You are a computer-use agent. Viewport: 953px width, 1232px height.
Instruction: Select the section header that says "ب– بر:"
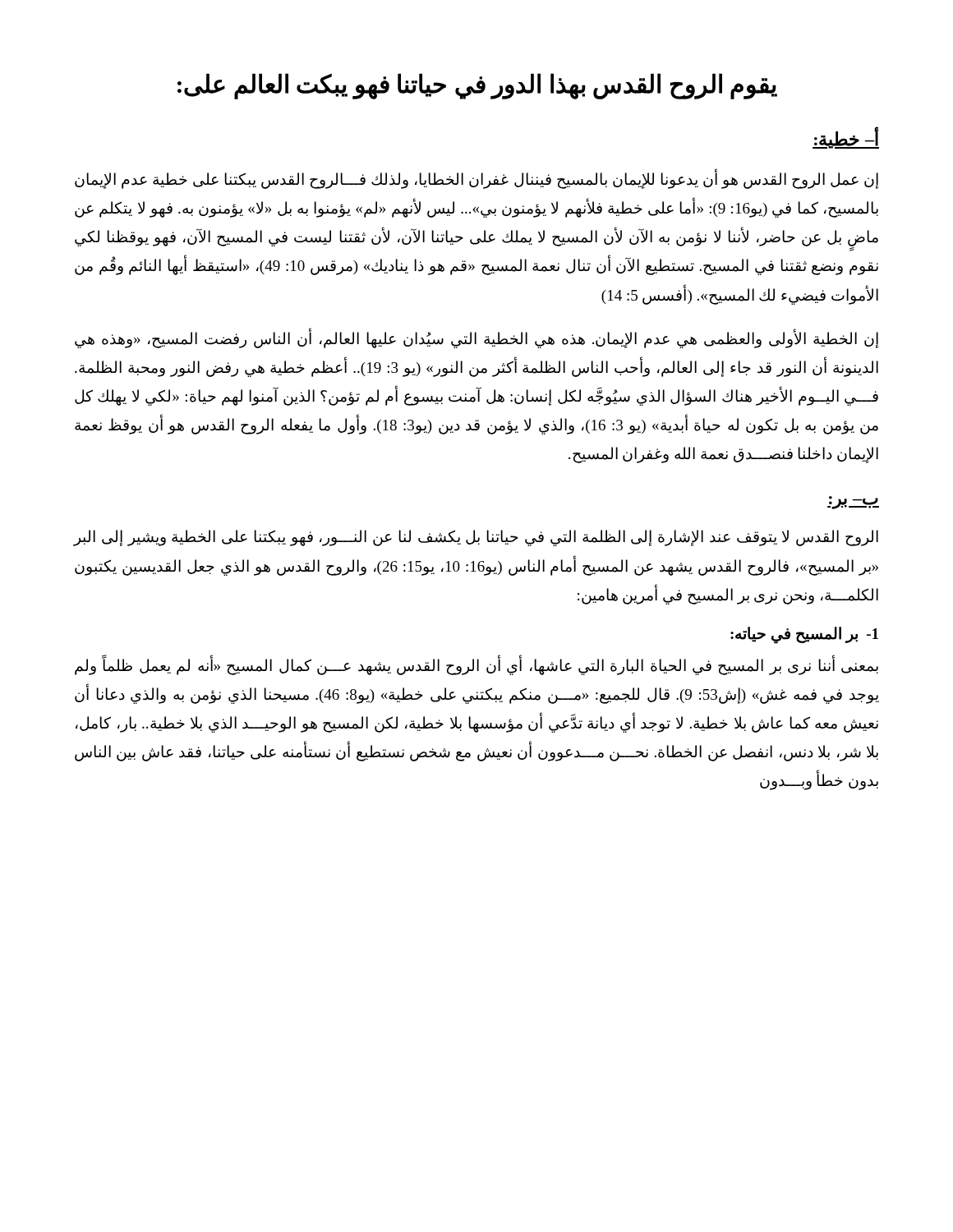click(853, 498)
